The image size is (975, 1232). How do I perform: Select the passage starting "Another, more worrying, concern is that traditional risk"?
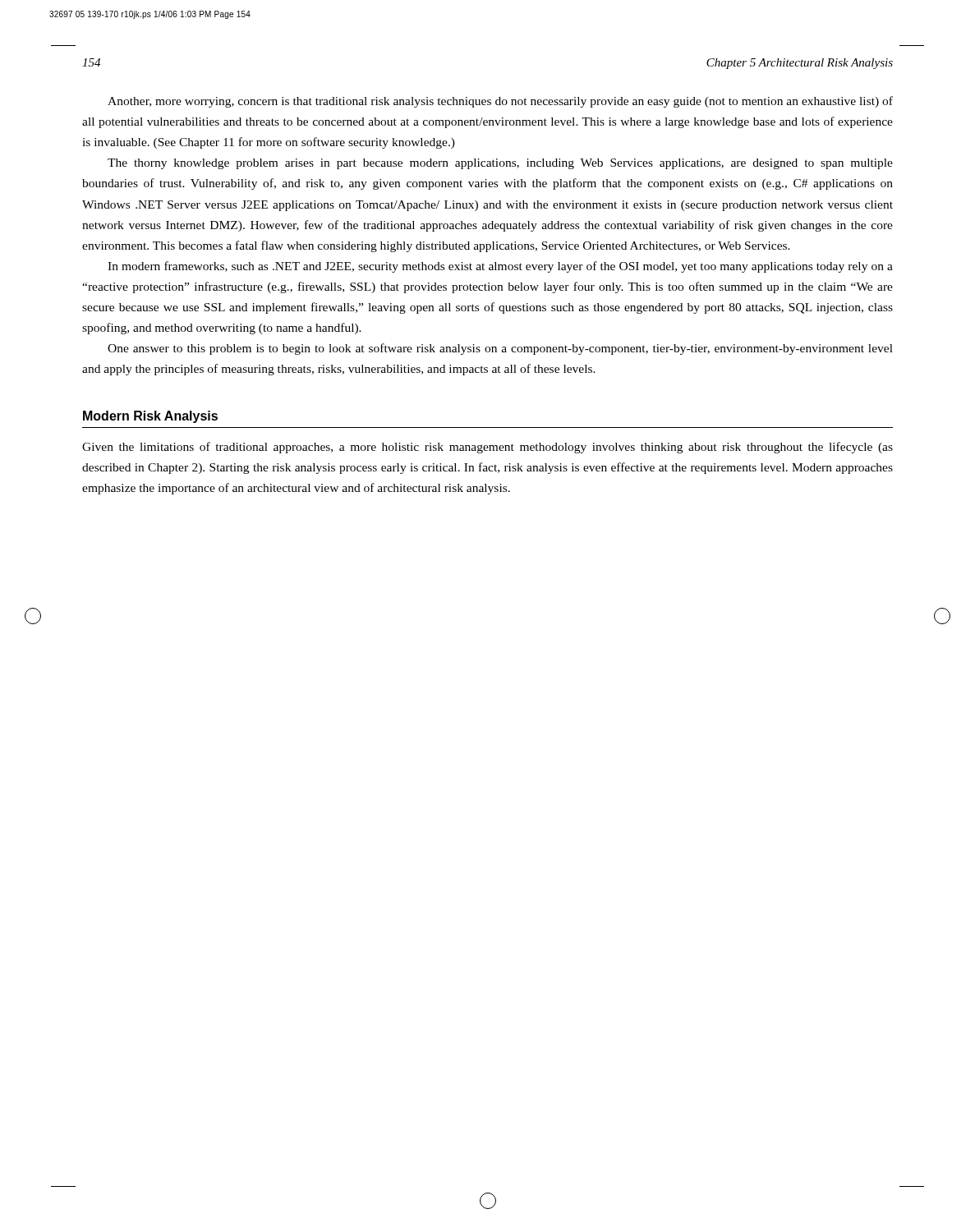tap(488, 121)
